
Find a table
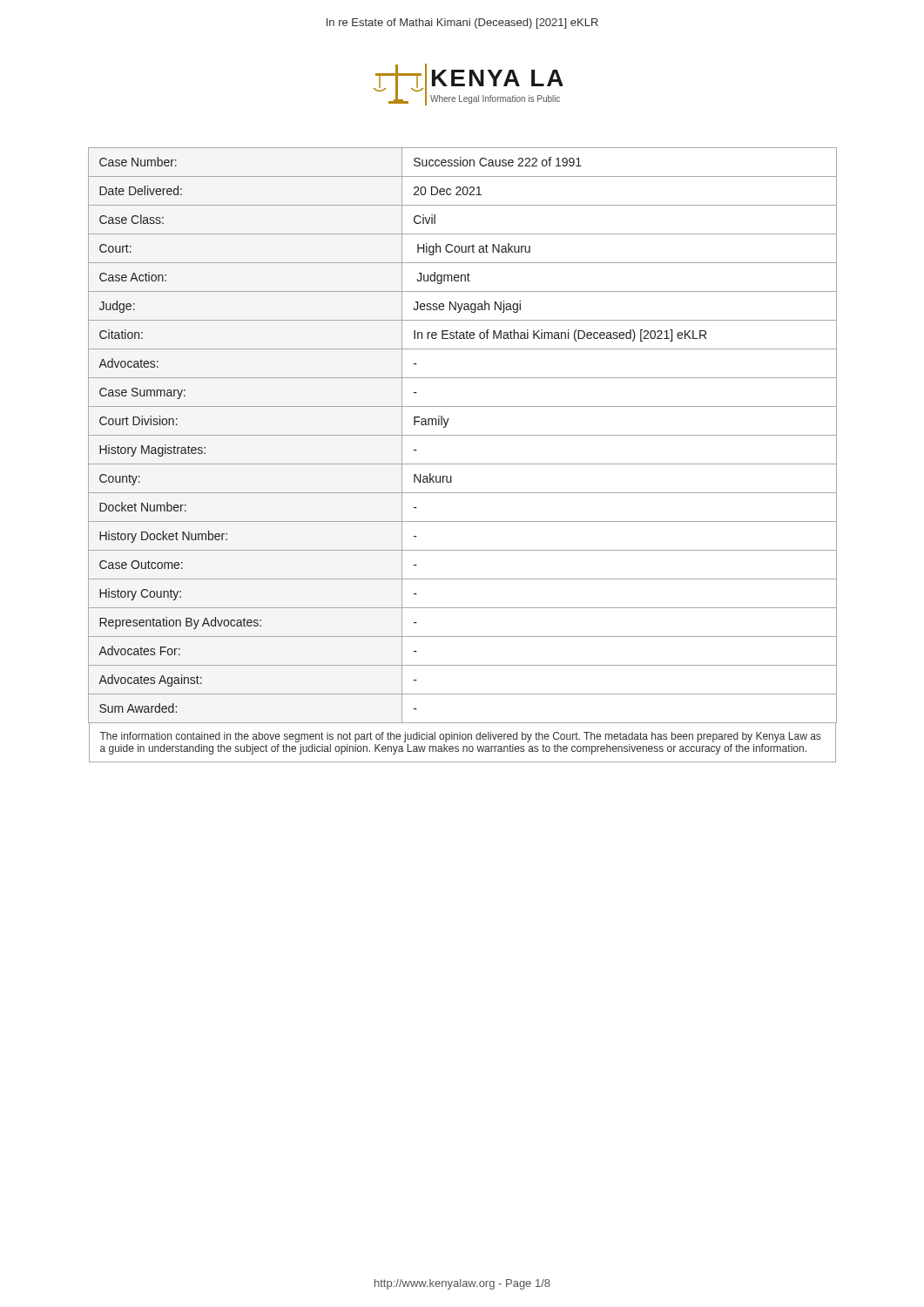point(462,435)
